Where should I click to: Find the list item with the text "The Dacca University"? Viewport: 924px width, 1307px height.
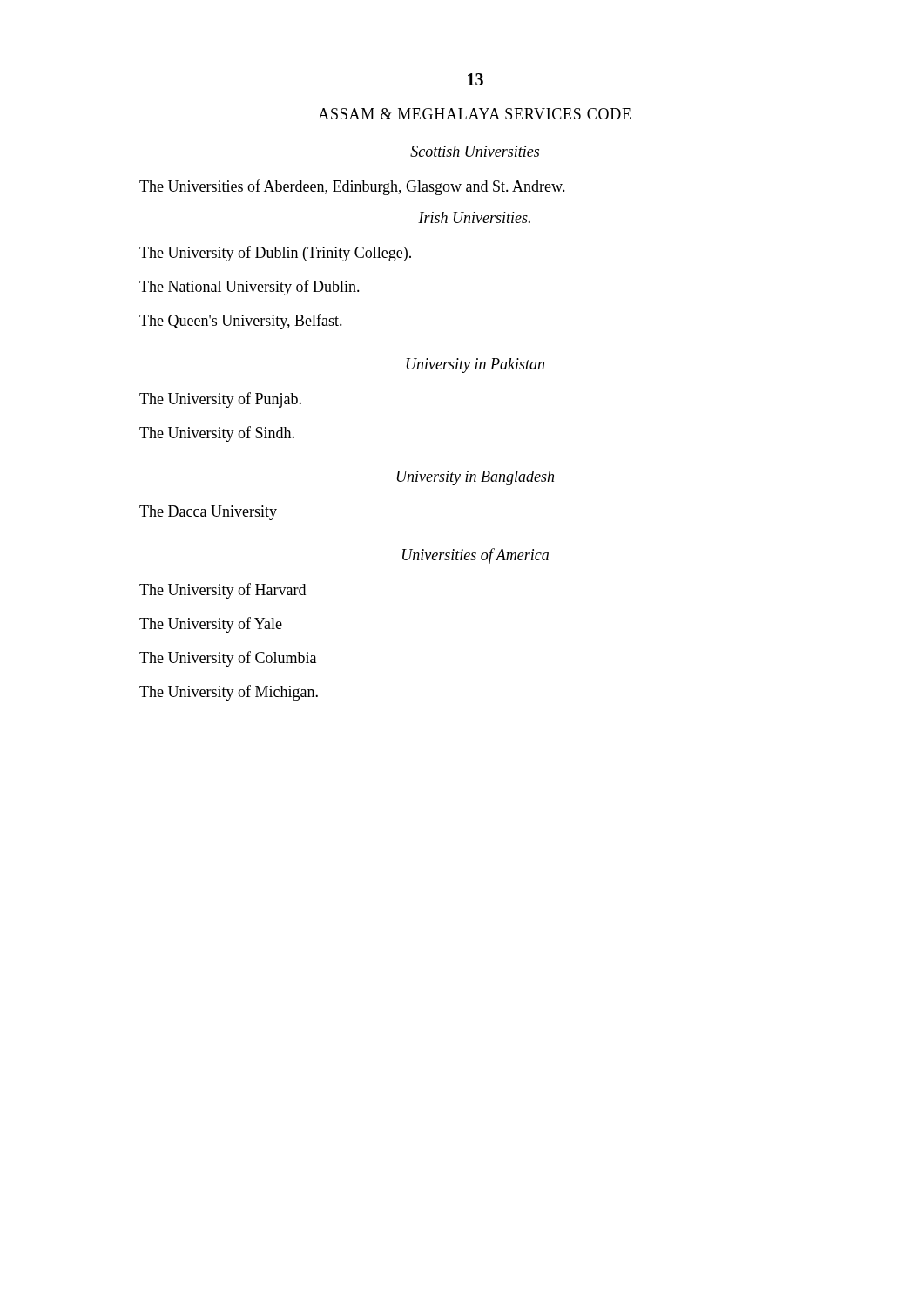208,511
